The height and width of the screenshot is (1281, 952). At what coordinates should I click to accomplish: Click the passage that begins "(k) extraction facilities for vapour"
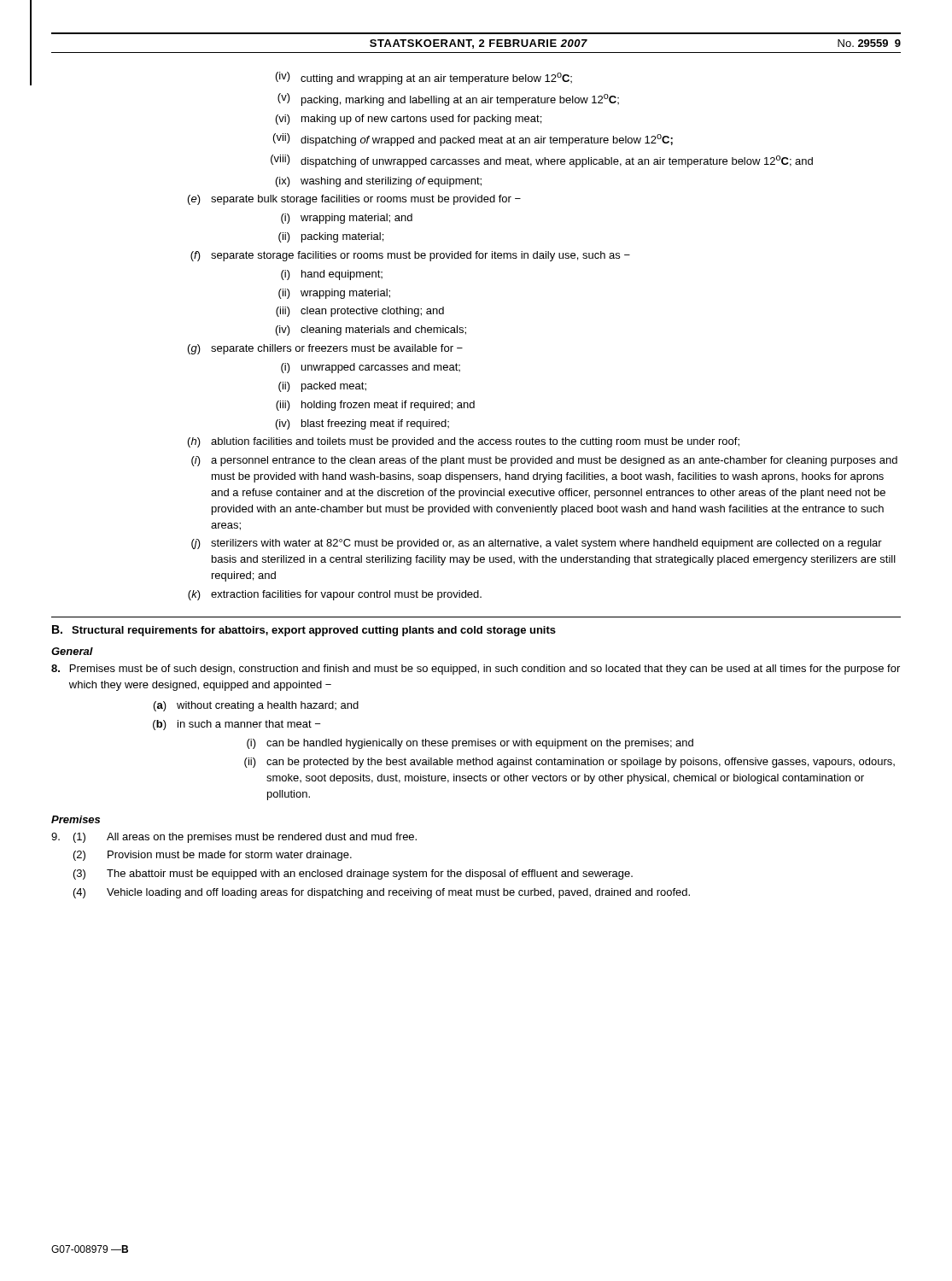coord(335,595)
